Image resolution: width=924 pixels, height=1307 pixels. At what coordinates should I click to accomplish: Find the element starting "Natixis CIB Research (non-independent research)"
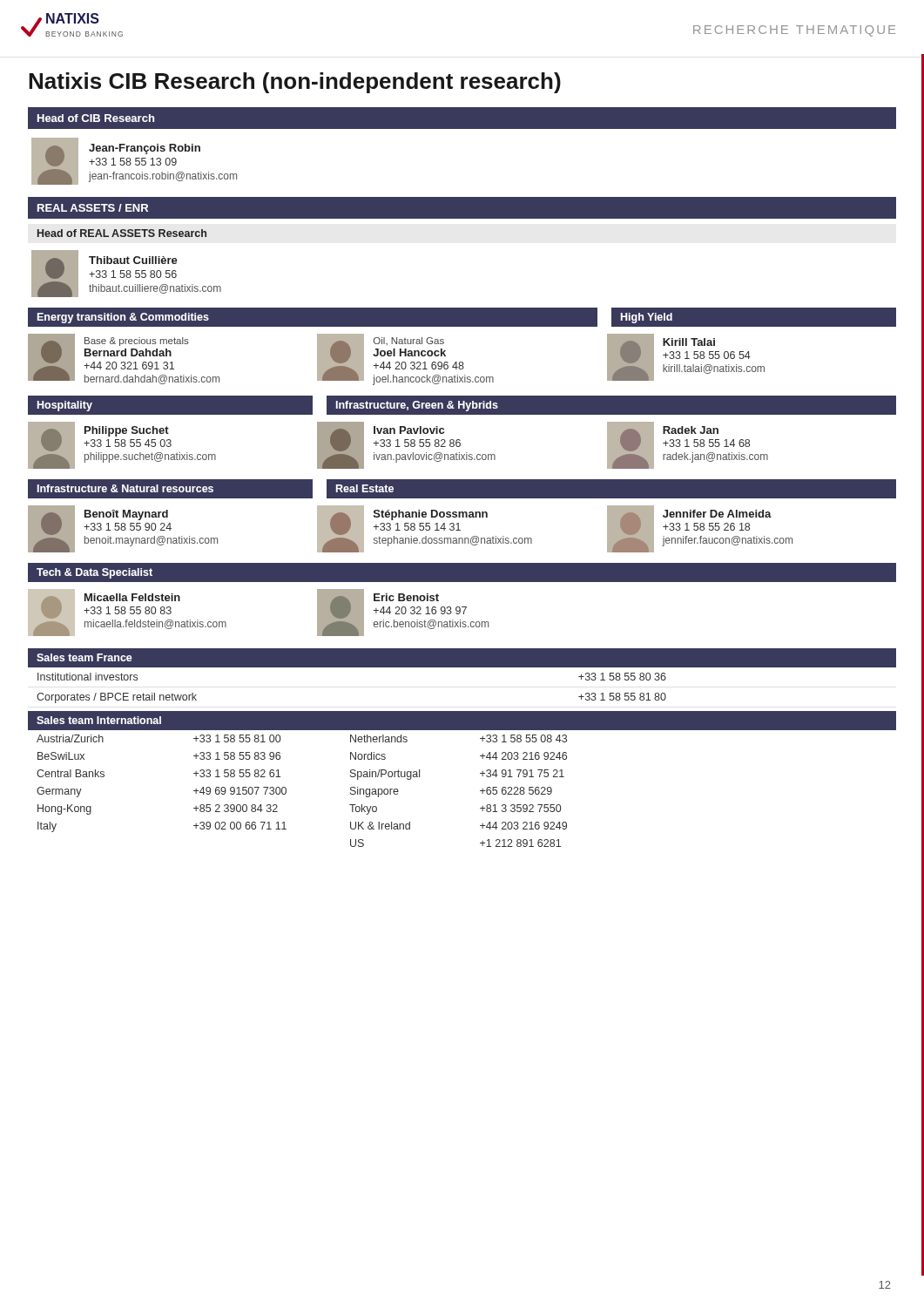[x=295, y=81]
